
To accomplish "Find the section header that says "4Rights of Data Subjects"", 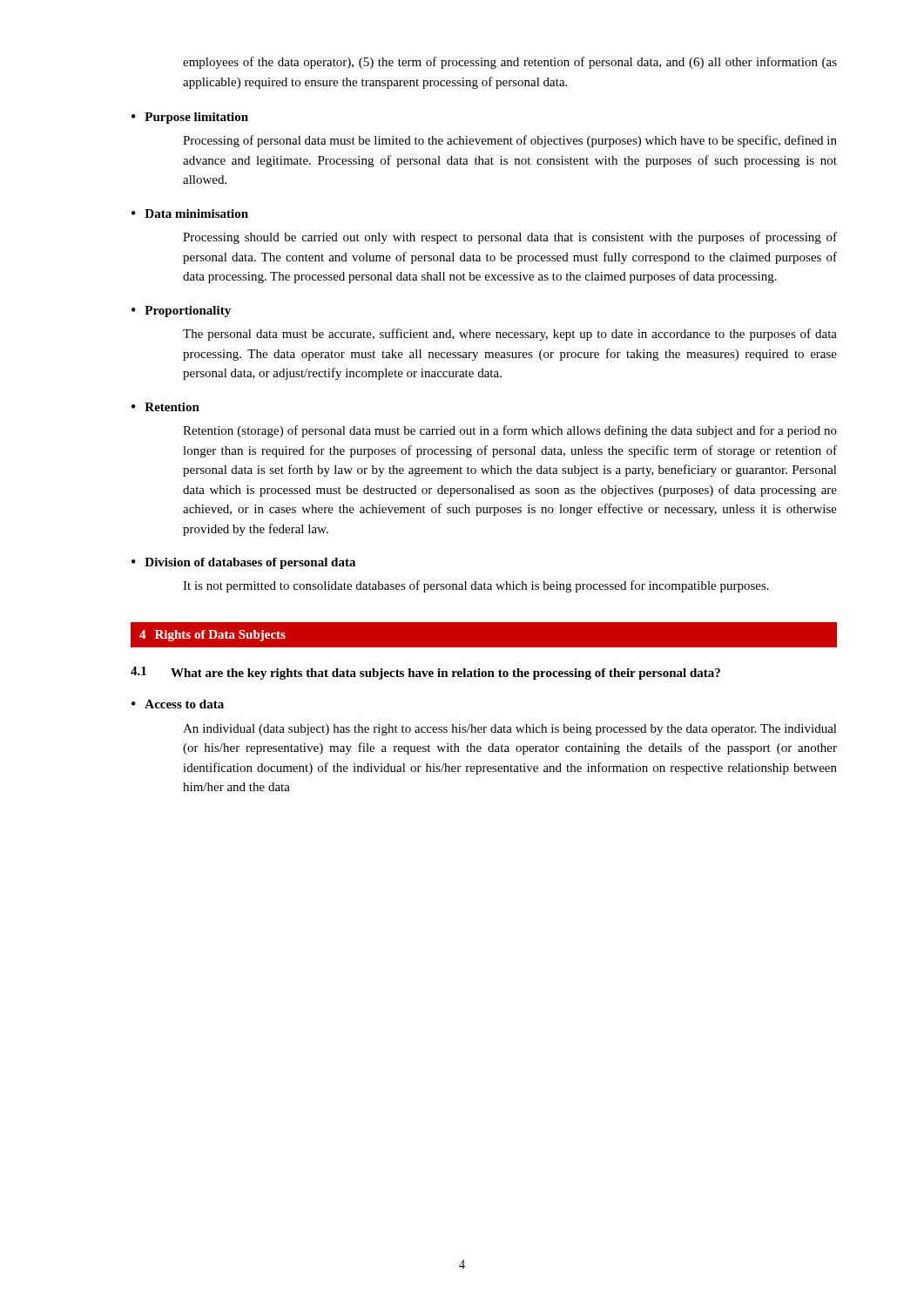I will (x=212, y=634).
